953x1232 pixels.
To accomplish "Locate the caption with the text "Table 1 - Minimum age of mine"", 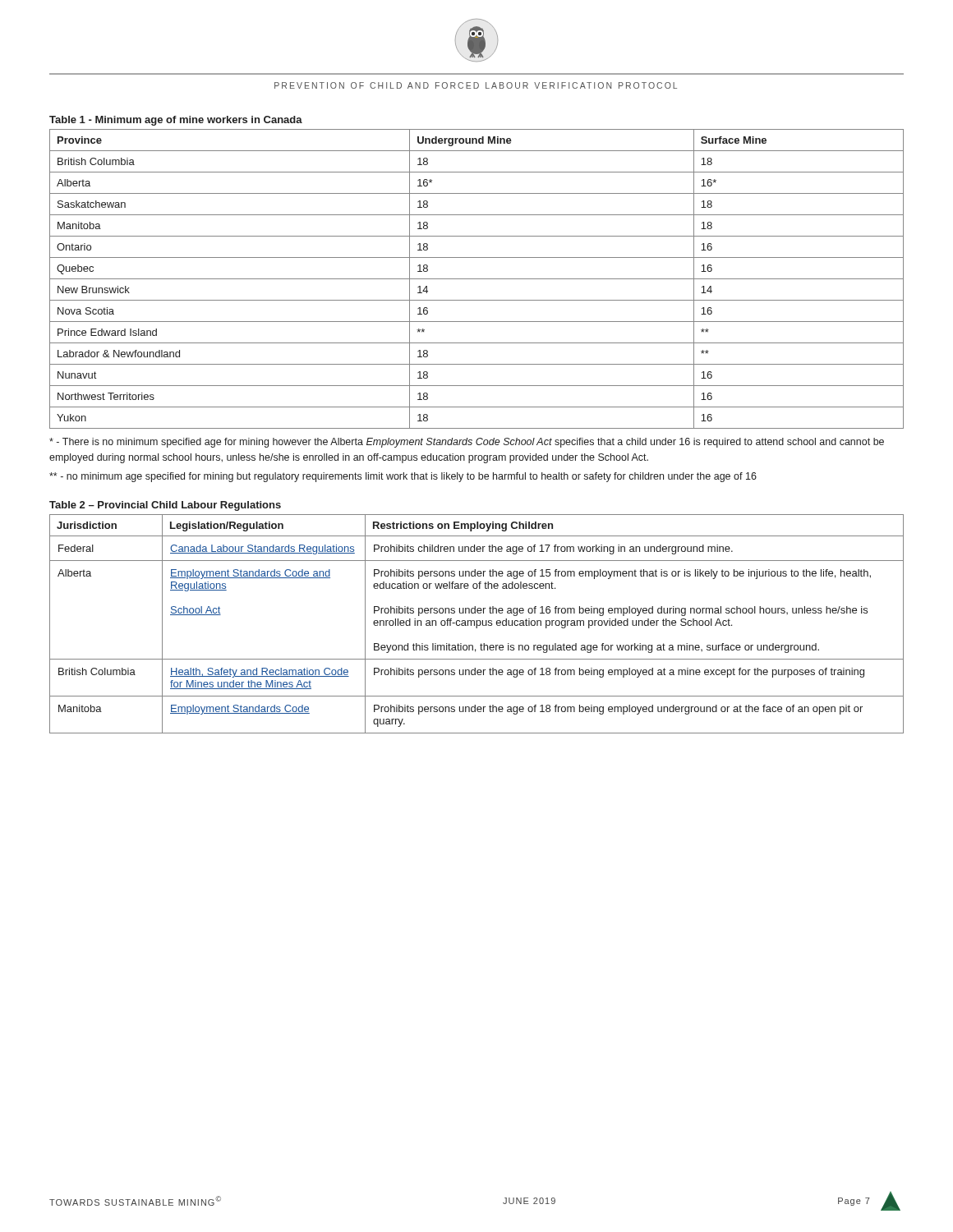I will (176, 120).
